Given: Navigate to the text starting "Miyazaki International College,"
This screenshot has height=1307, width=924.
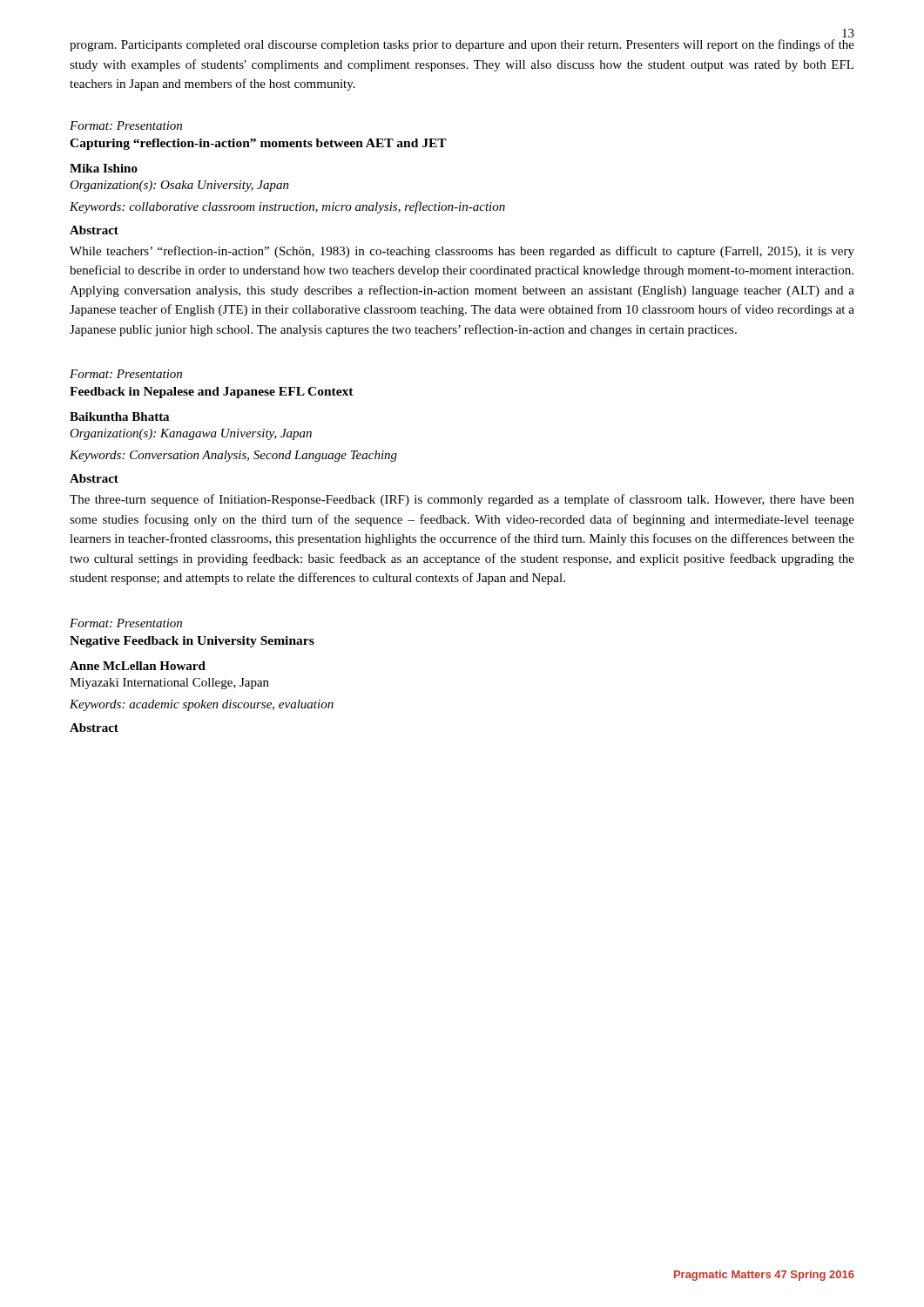Looking at the screenshot, I should 169,682.
